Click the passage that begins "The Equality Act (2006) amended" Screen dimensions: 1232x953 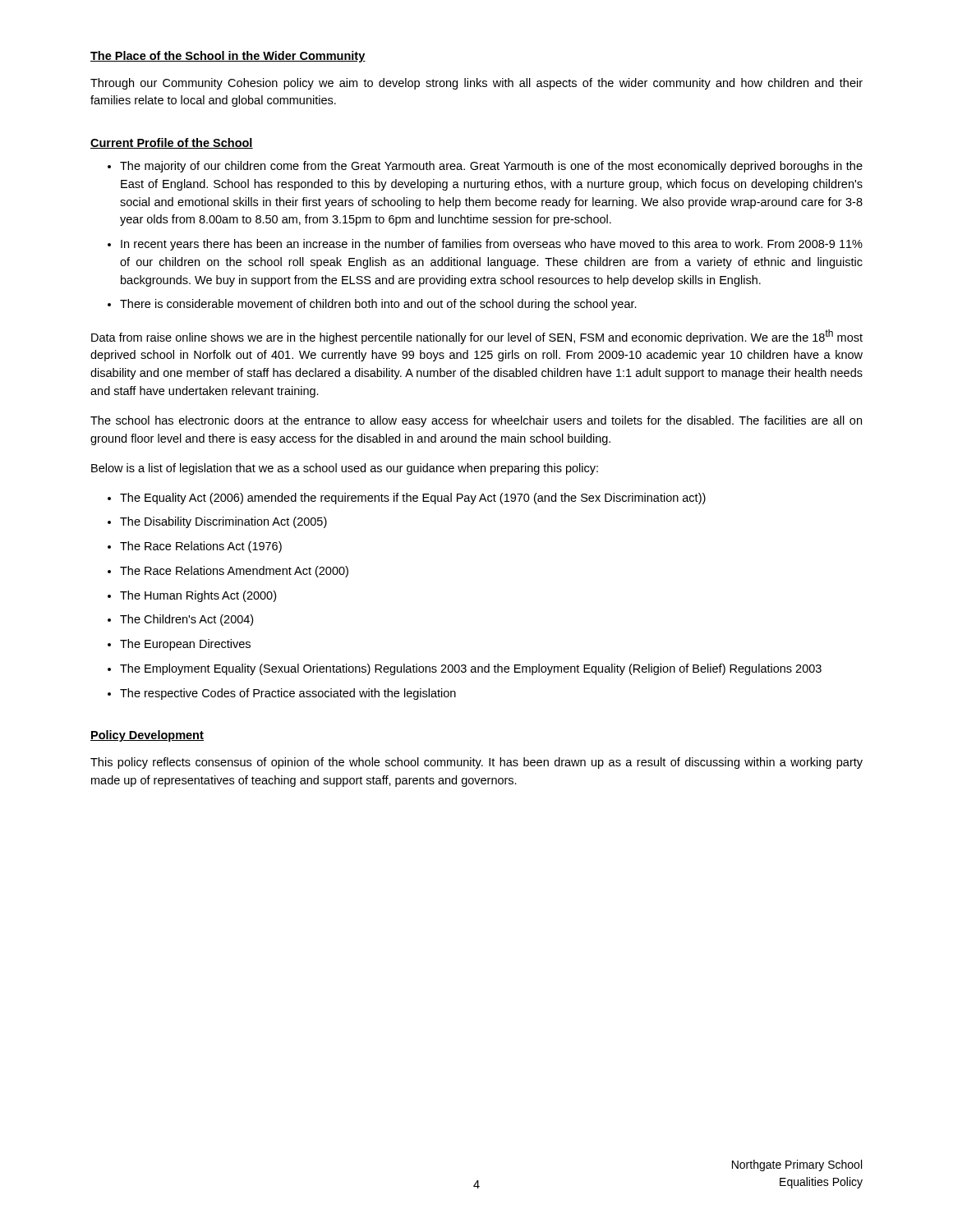[x=413, y=497]
